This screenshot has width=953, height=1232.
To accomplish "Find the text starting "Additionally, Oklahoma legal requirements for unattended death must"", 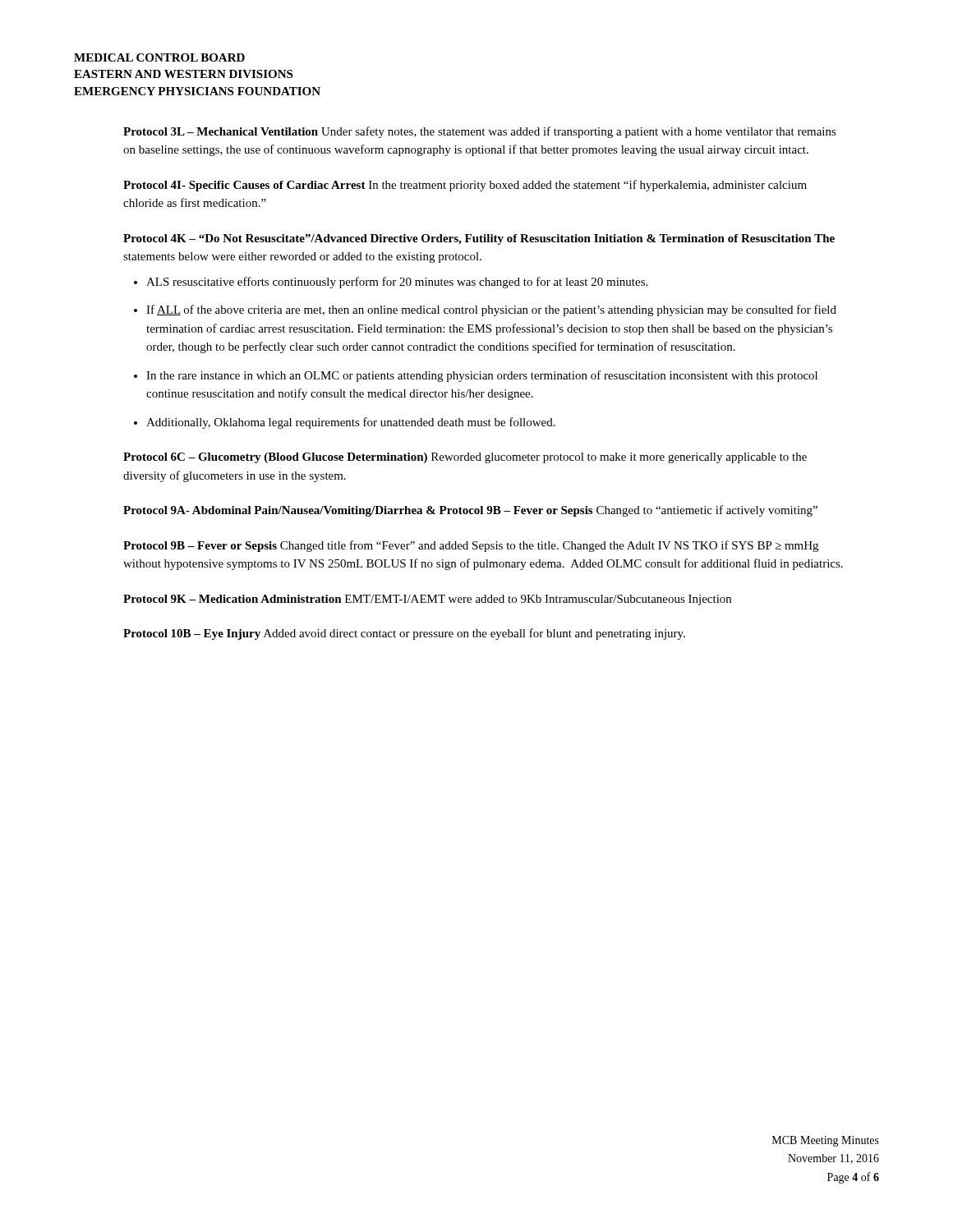I will [351, 422].
